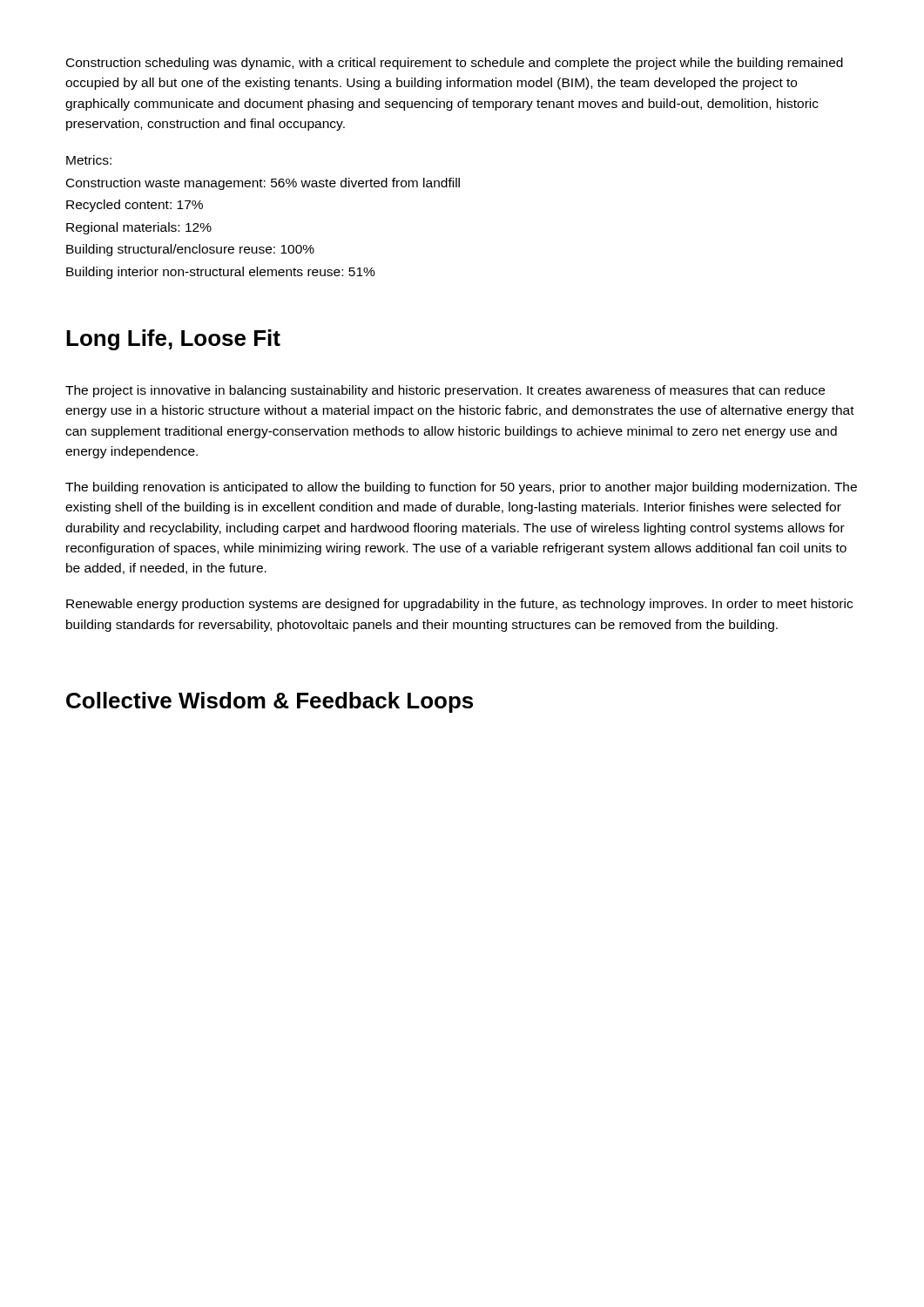Point to the block beginning "The building renovation is anticipated to allow"
The image size is (924, 1307).
461,527
